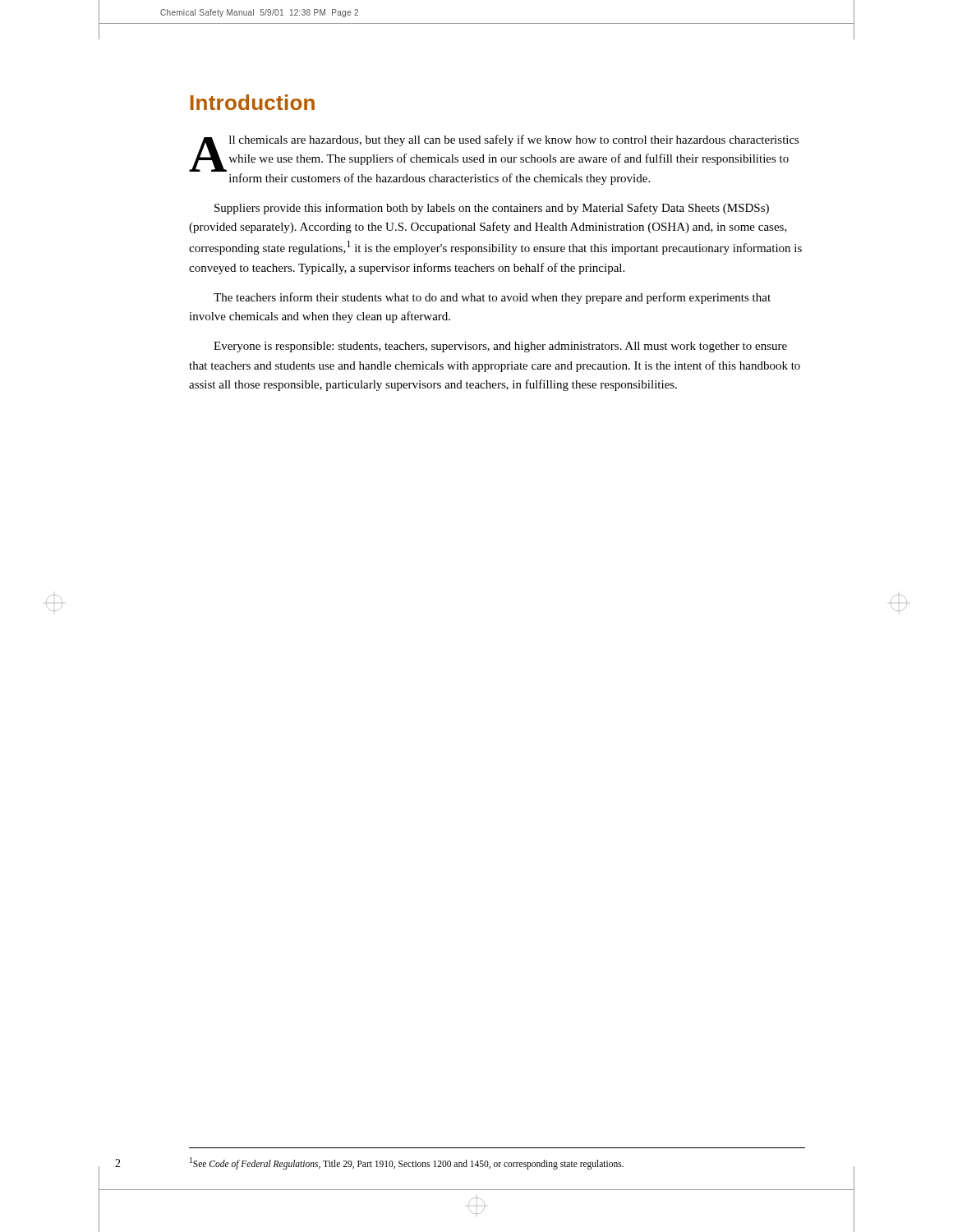Click on the text block that reads "All chemicals are hazardous,"
953x1232 pixels.
(x=494, y=158)
